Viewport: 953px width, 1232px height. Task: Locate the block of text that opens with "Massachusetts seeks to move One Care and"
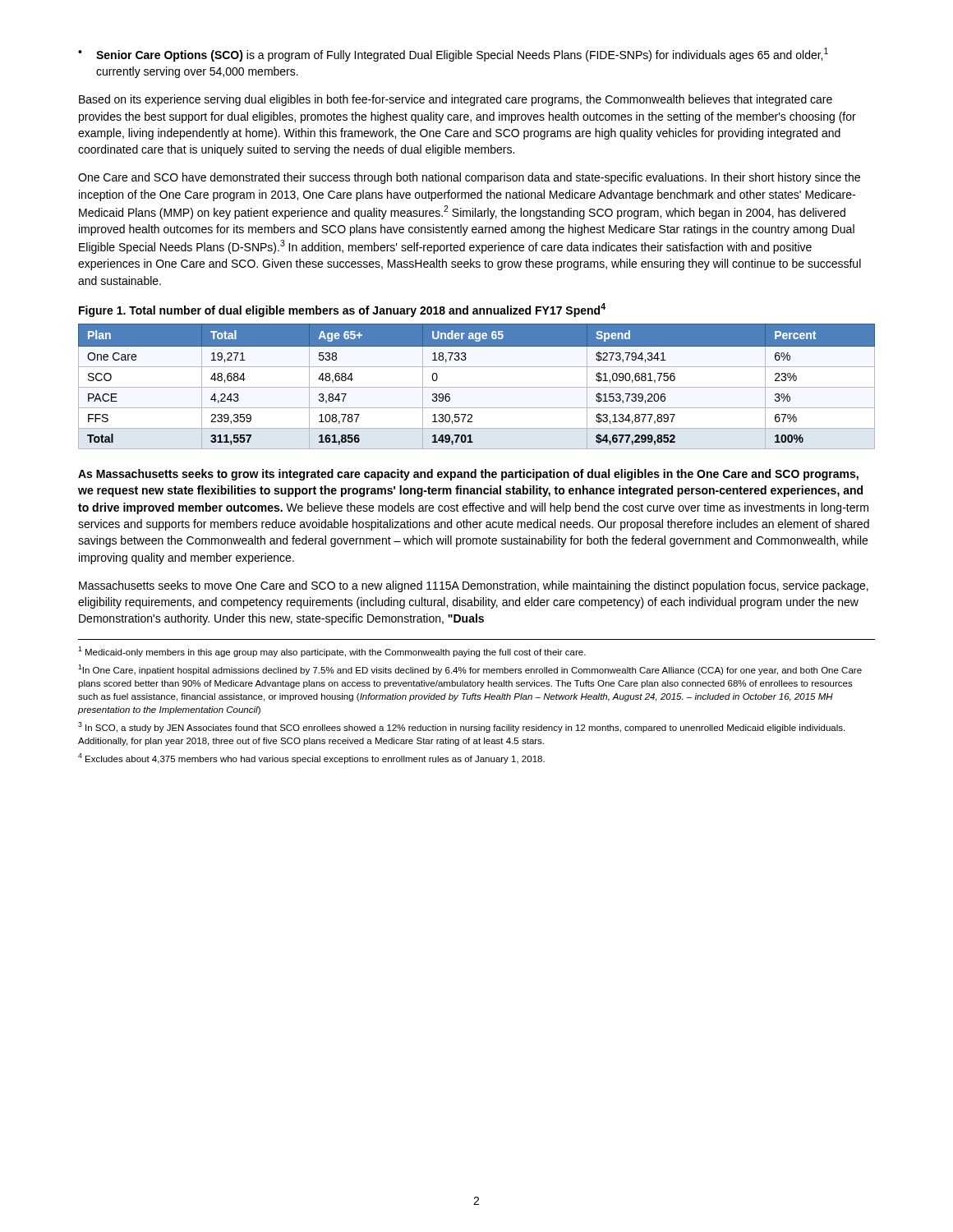[473, 602]
